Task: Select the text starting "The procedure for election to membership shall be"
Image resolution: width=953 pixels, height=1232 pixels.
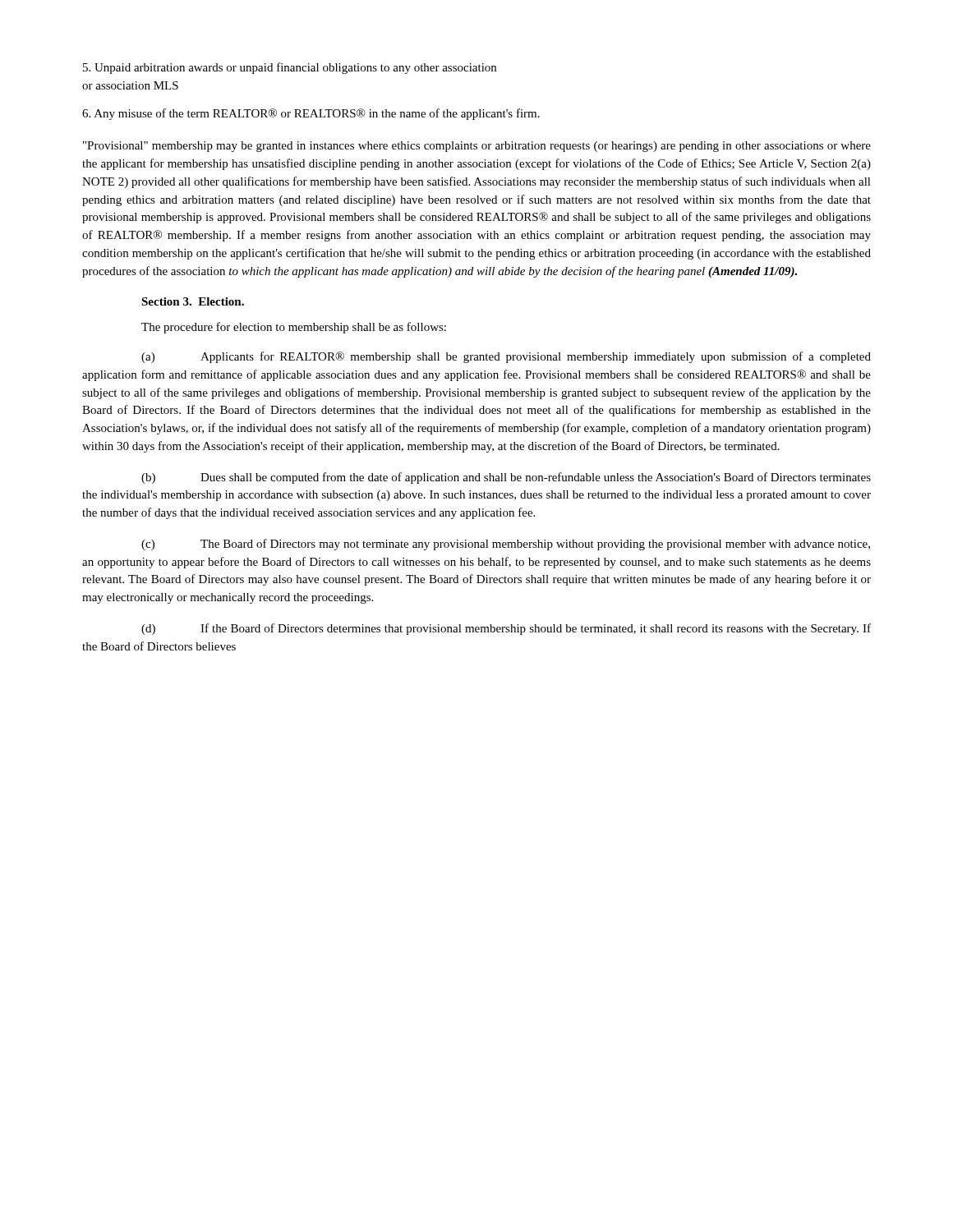Action: point(294,327)
